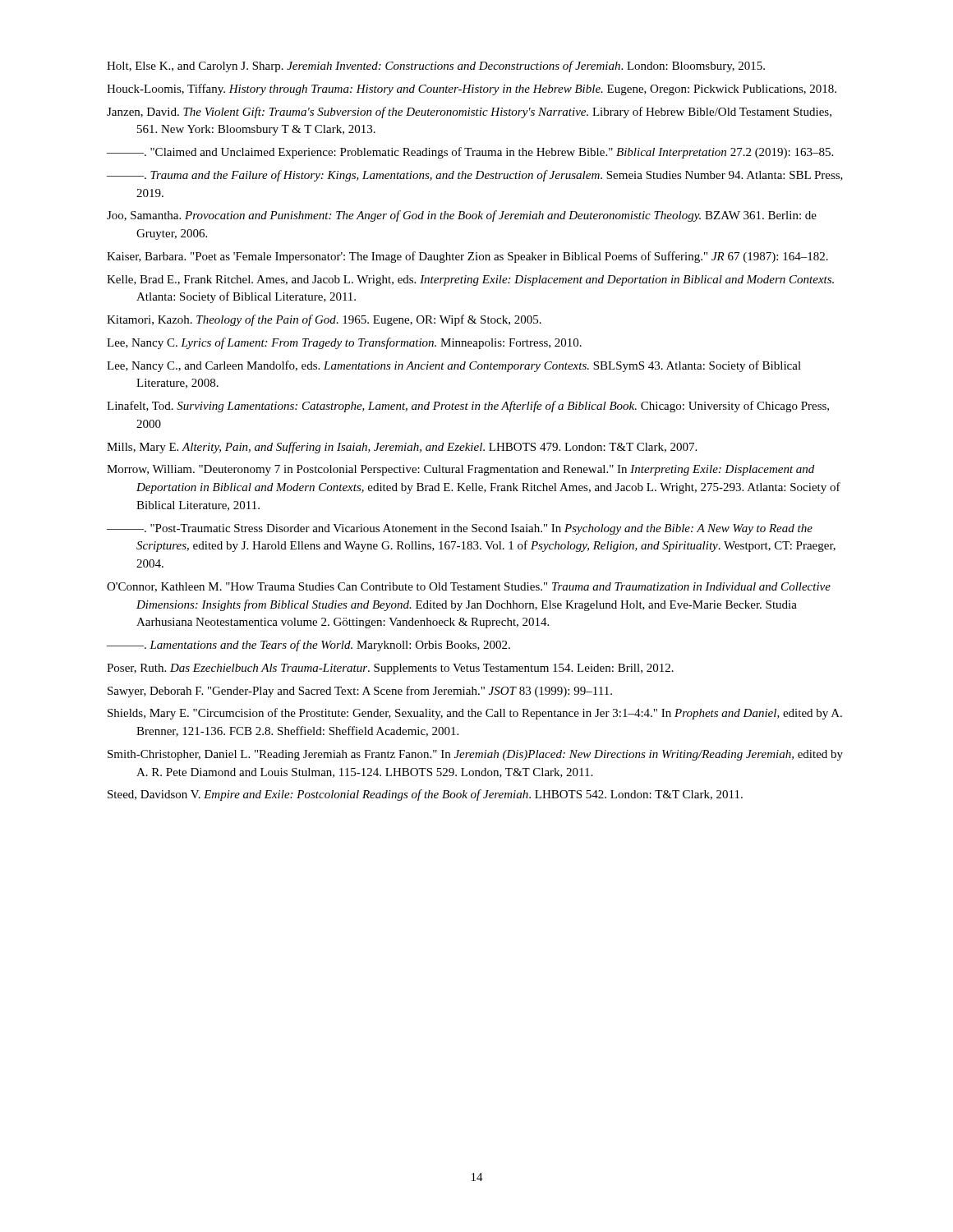This screenshot has width=953, height=1232.
Task: Where is the passage that starts "———. "Claimed and Unclaimed Experience:"?
Action: click(470, 152)
